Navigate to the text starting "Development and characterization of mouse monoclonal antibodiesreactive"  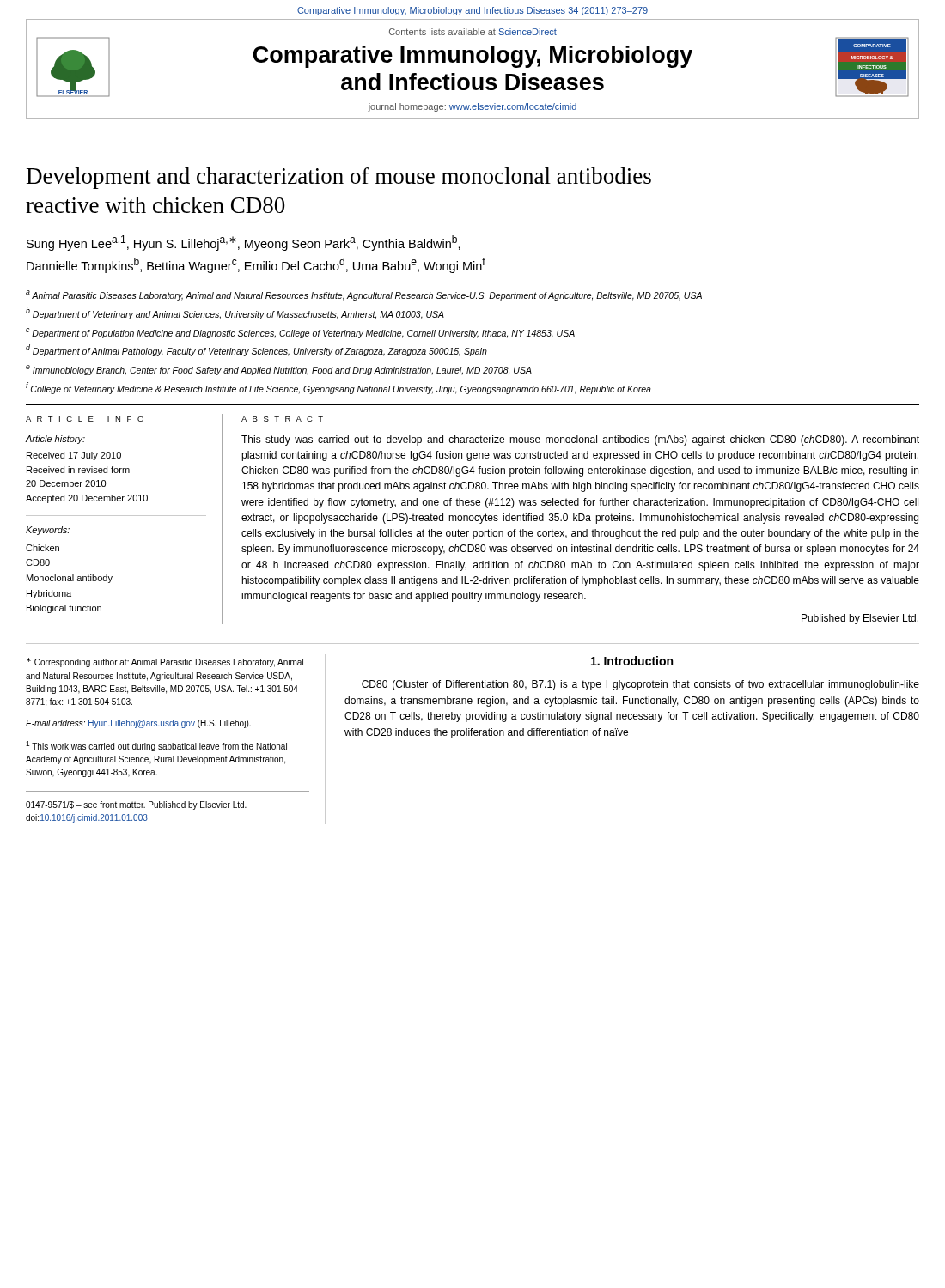tap(339, 190)
